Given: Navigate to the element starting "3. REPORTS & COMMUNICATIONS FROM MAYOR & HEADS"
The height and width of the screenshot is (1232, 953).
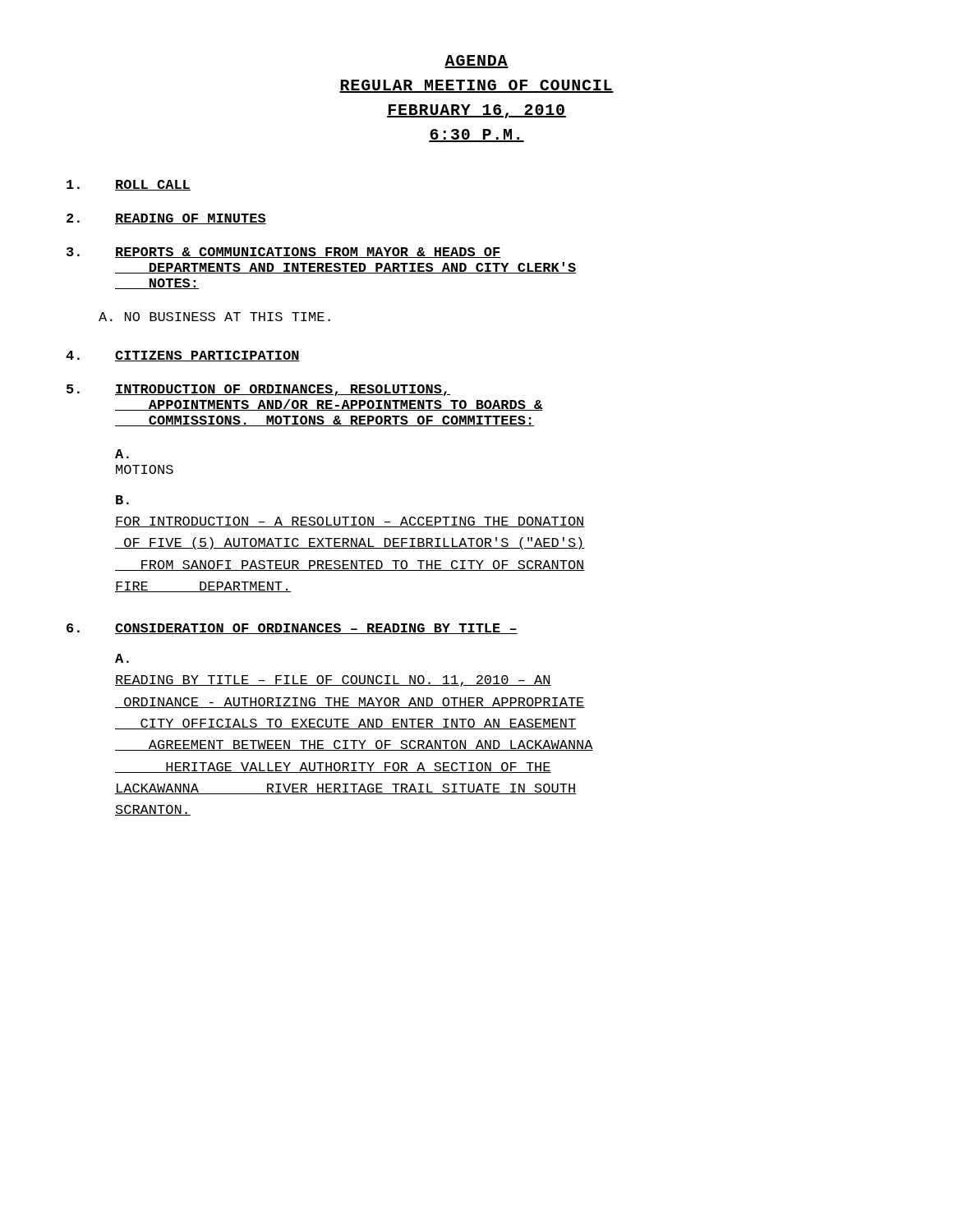Looking at the screenshot, I should point(476,268).
